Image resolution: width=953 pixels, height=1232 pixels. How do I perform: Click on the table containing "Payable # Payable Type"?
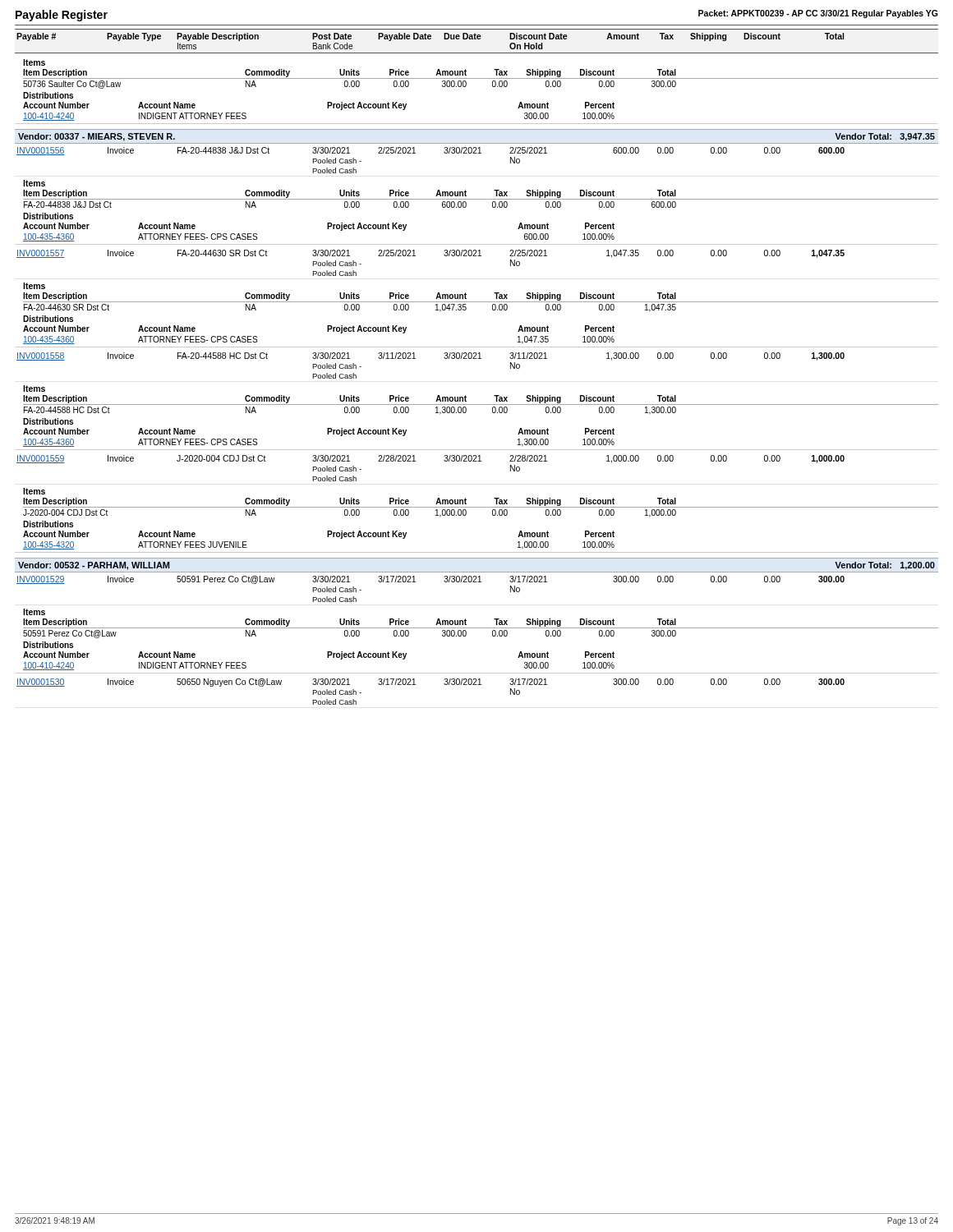point(476,368)
